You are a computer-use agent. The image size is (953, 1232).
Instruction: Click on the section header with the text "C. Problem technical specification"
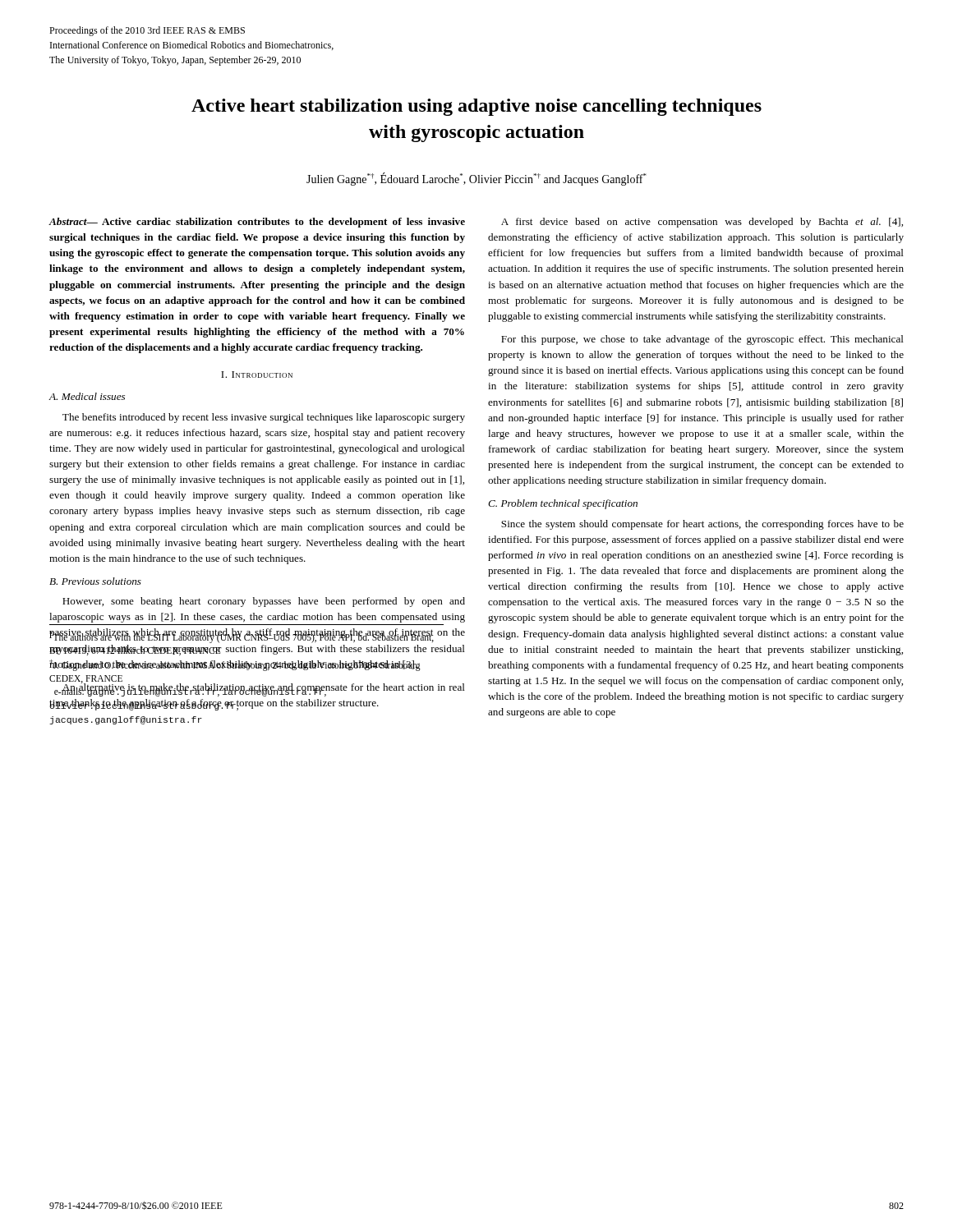[x=563, y=503]
